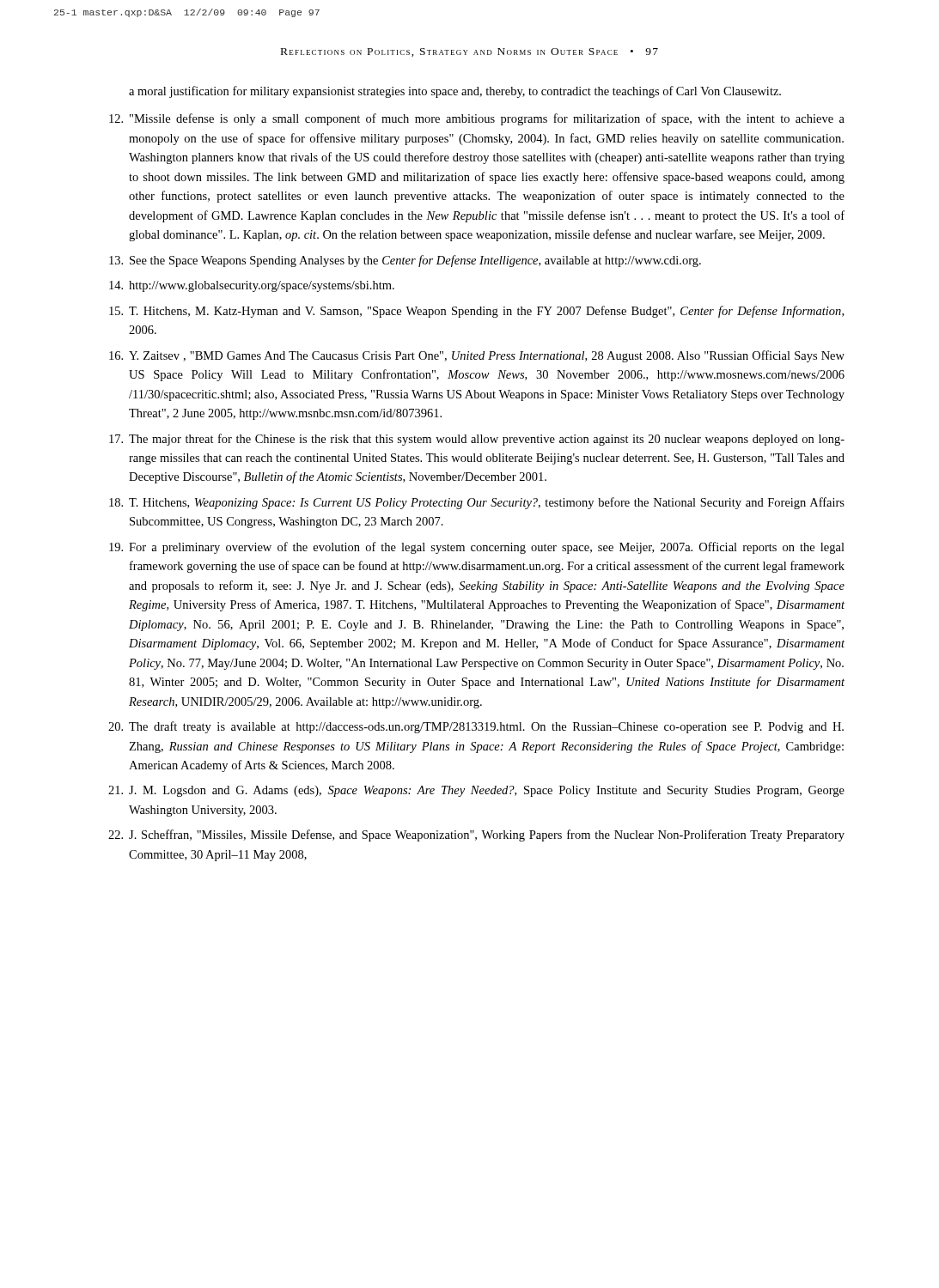Image resolution: width=939 pixels, height=1288 pixels.
Task: Point to the text block starting "15. T. Hitchens, M. Katz-Hyman and"
Action: [x=470, y=320]
